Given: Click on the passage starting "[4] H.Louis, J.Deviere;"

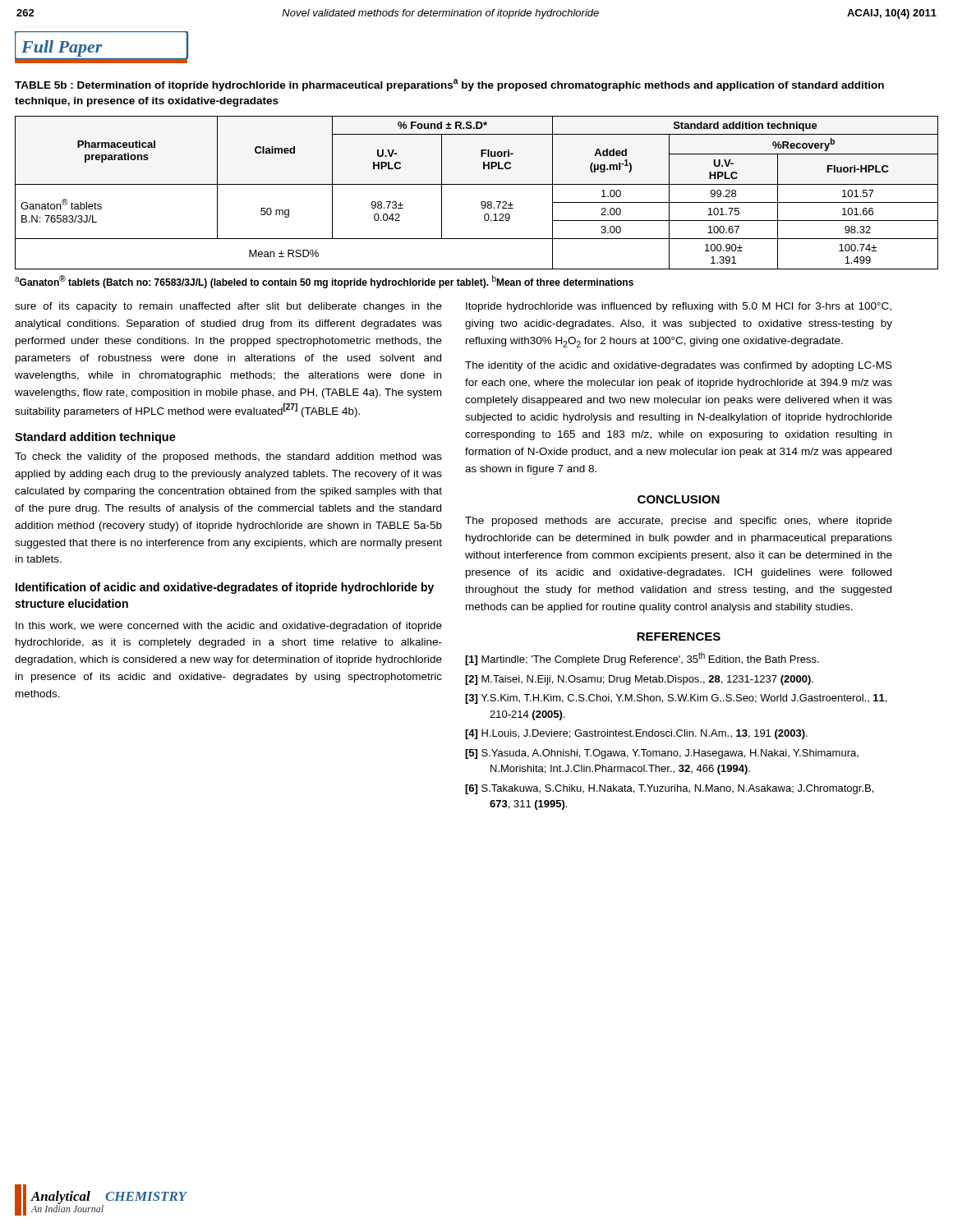Looking at the screenshot, I should coord(637,733).
